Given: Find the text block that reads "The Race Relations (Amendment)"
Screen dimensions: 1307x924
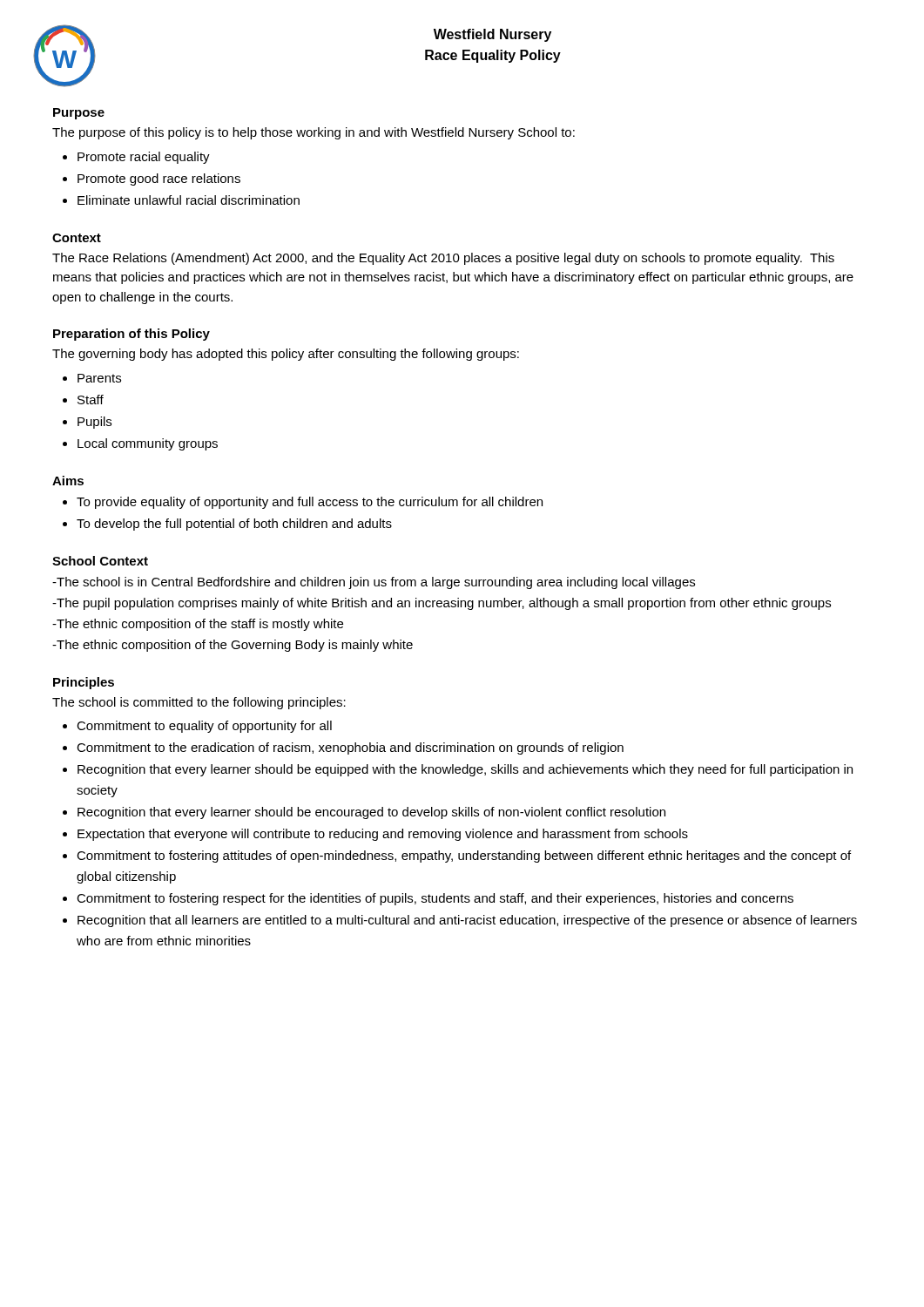Looking at the screenshot, I should tap(453, 277).
